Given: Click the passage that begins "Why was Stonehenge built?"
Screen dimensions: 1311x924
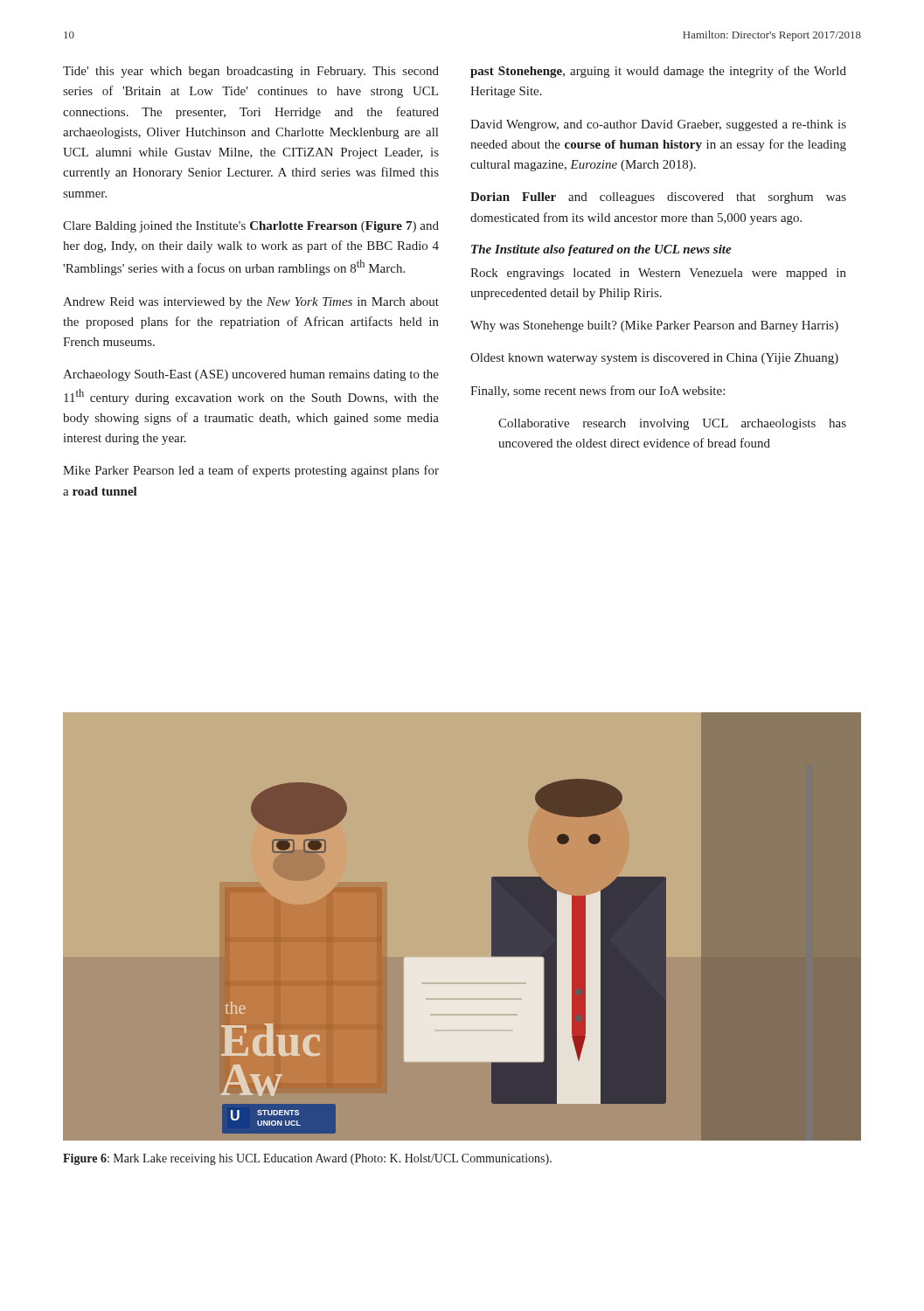Looking at the screenshot, I should 658,326.
